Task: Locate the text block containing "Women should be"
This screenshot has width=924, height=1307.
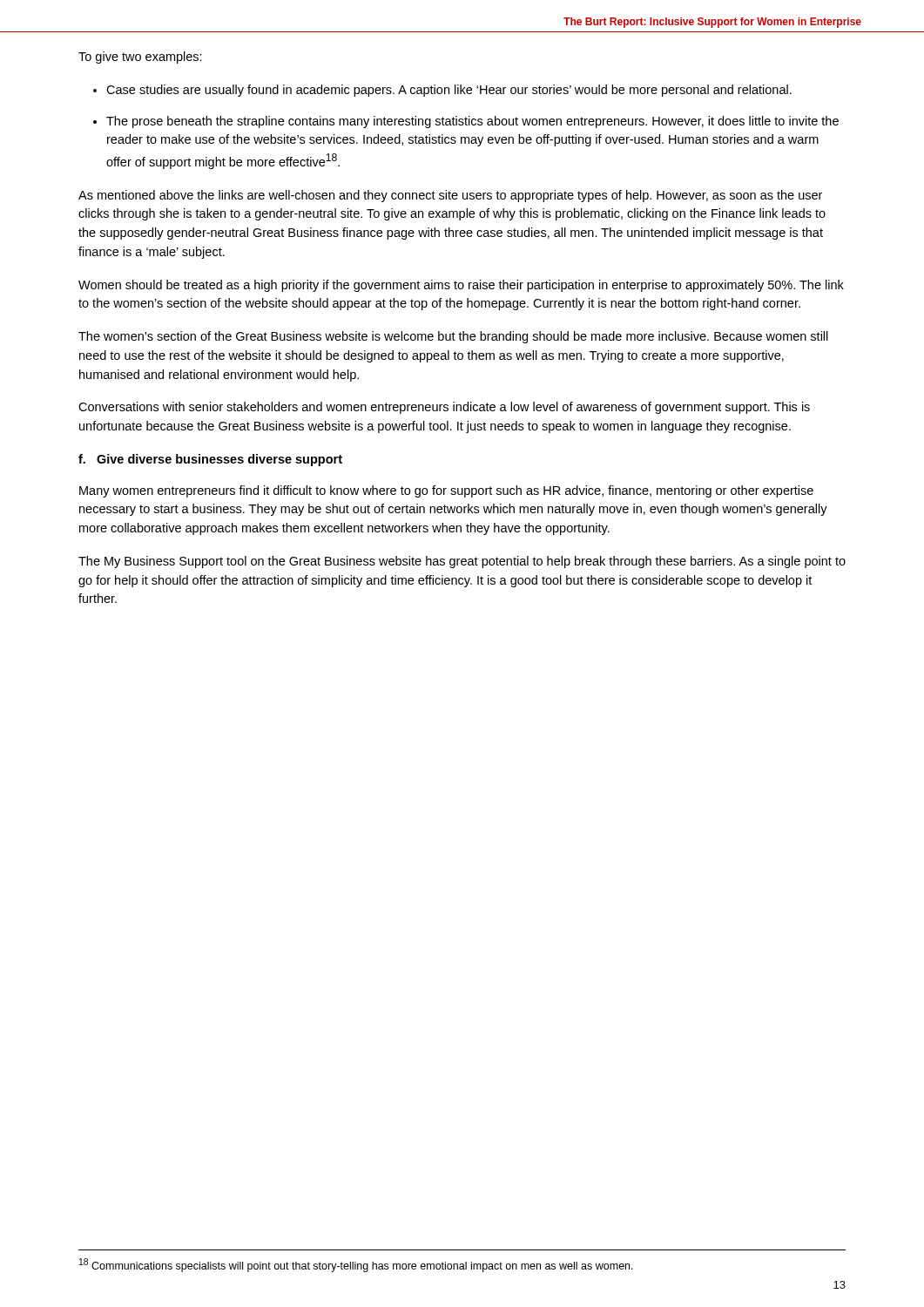Action: click(462, 295)
